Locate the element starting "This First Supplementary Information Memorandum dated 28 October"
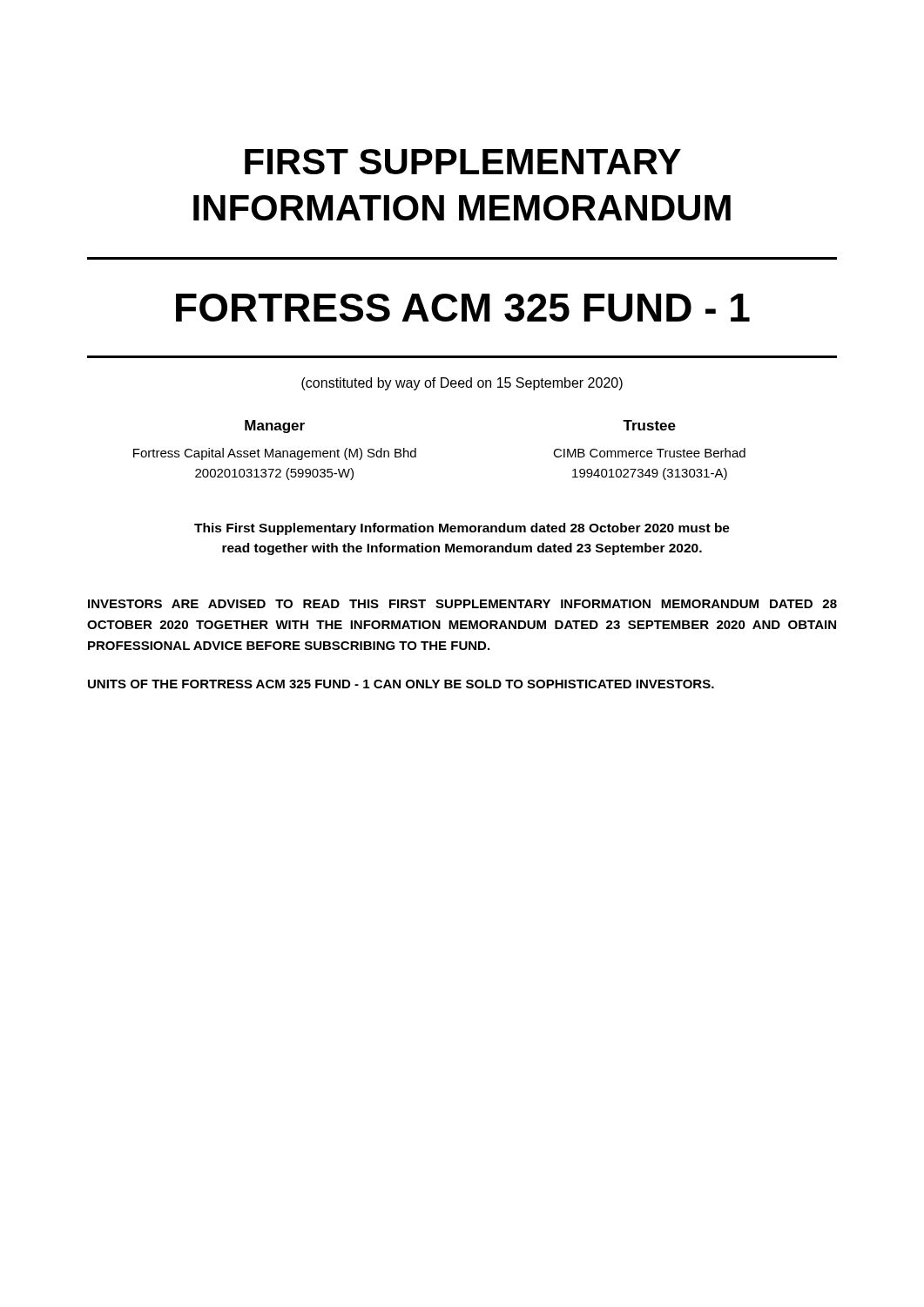The width and height of the screenshot is (924, 1307). 462,538
